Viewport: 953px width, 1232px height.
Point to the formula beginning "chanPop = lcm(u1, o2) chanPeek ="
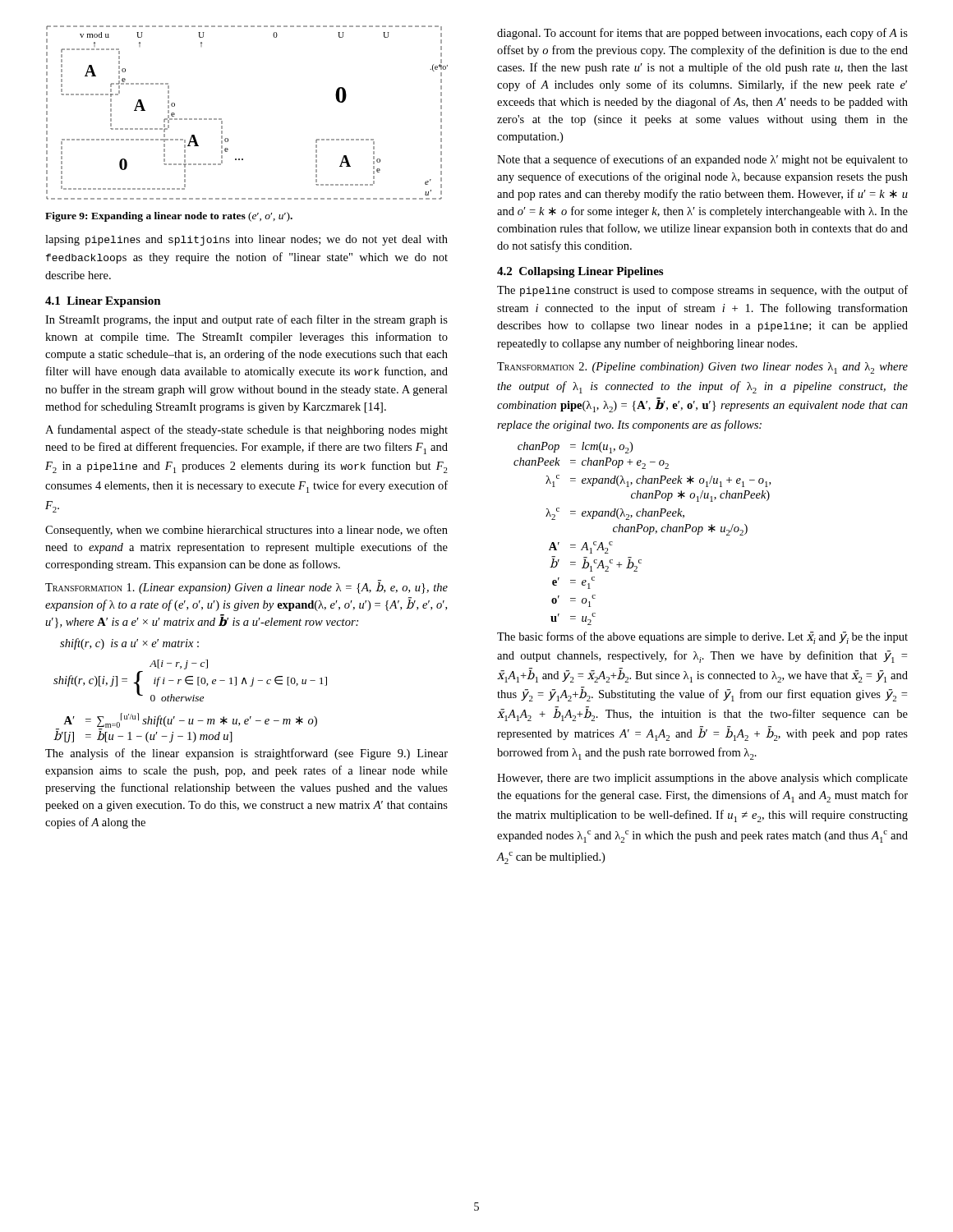pyautogui.click(x=642, y=533)
